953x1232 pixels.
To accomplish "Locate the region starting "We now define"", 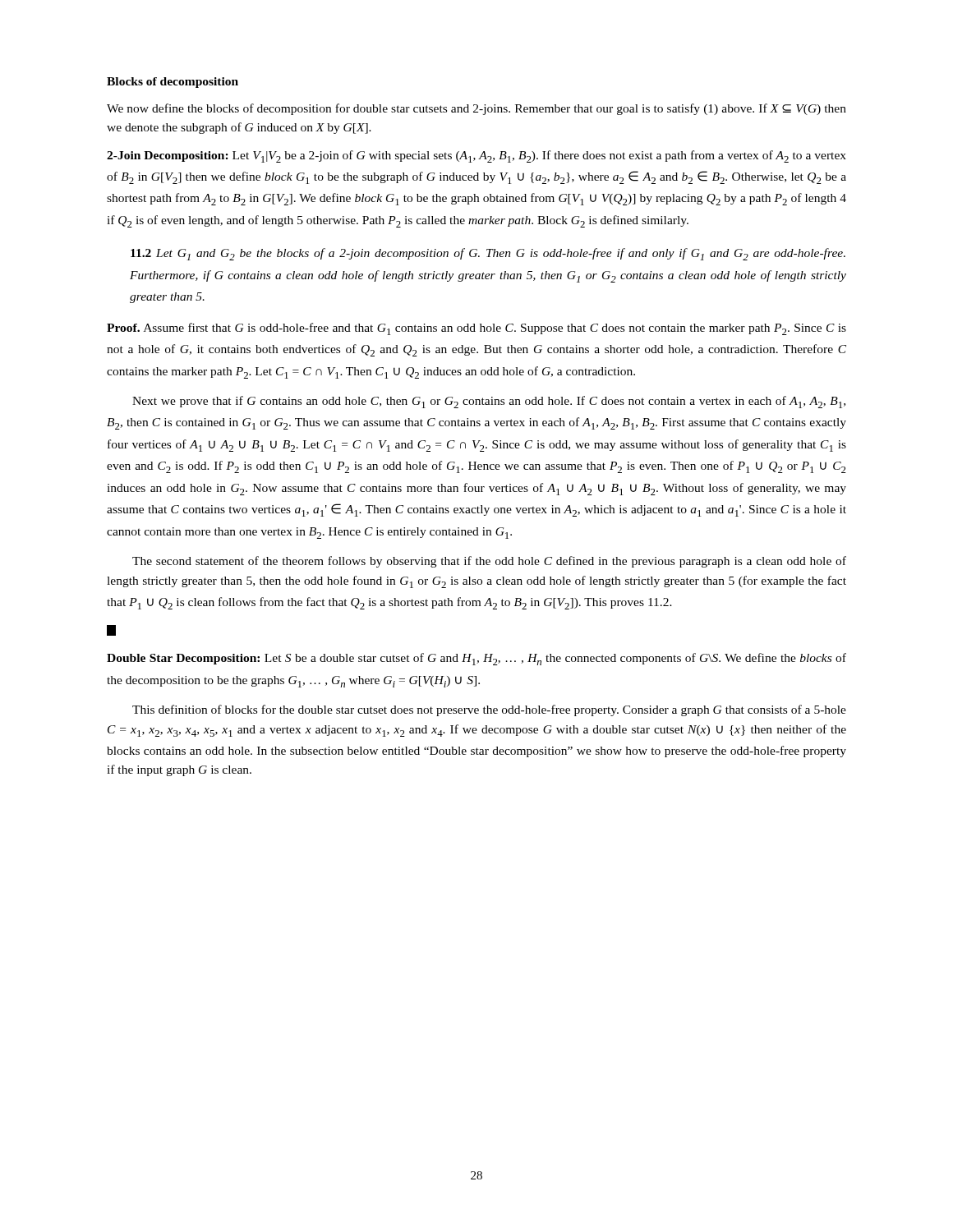I will [x=476, y=118].
